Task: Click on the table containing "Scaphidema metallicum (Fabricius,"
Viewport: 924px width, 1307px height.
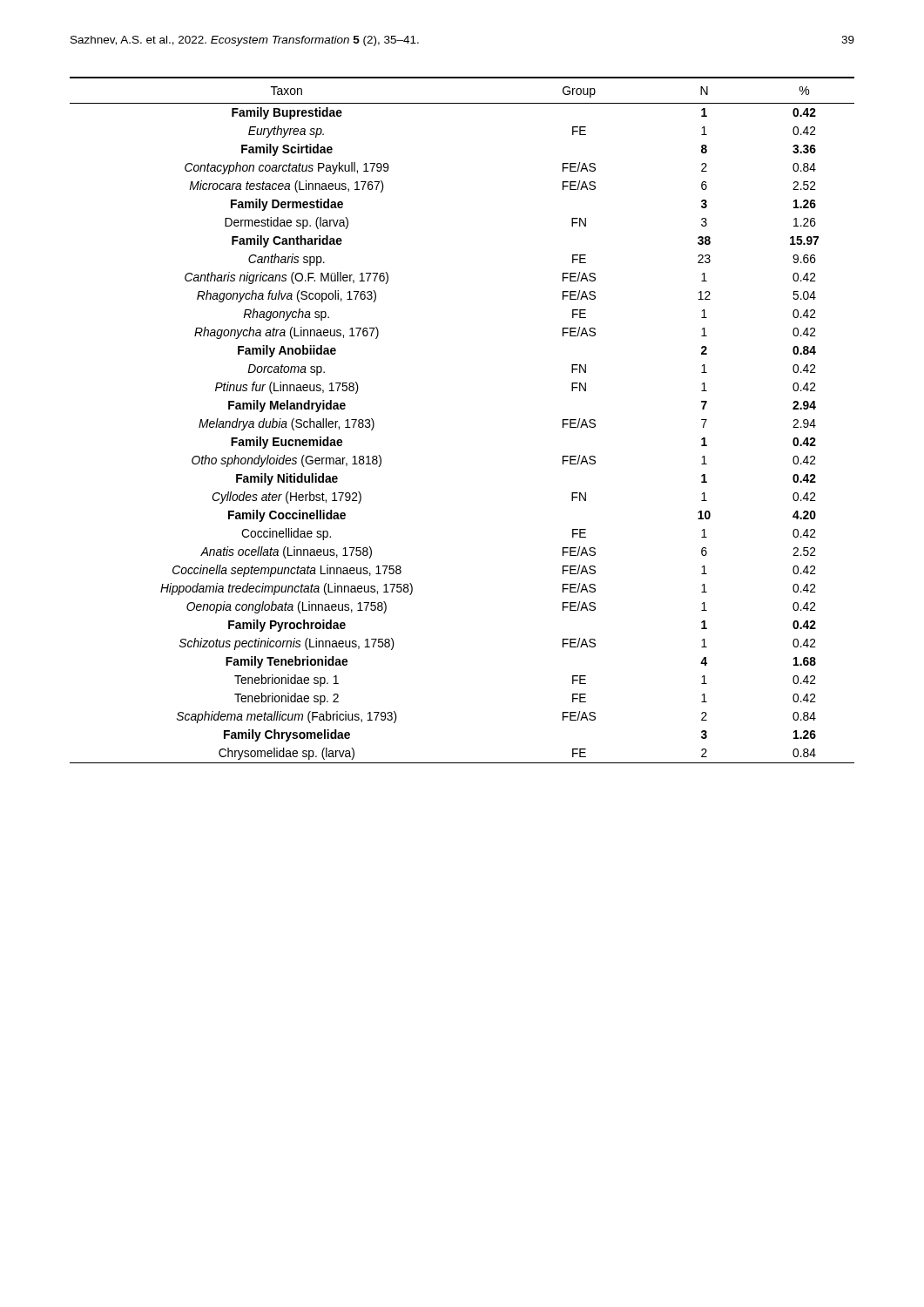Action: tap(462, 420)
